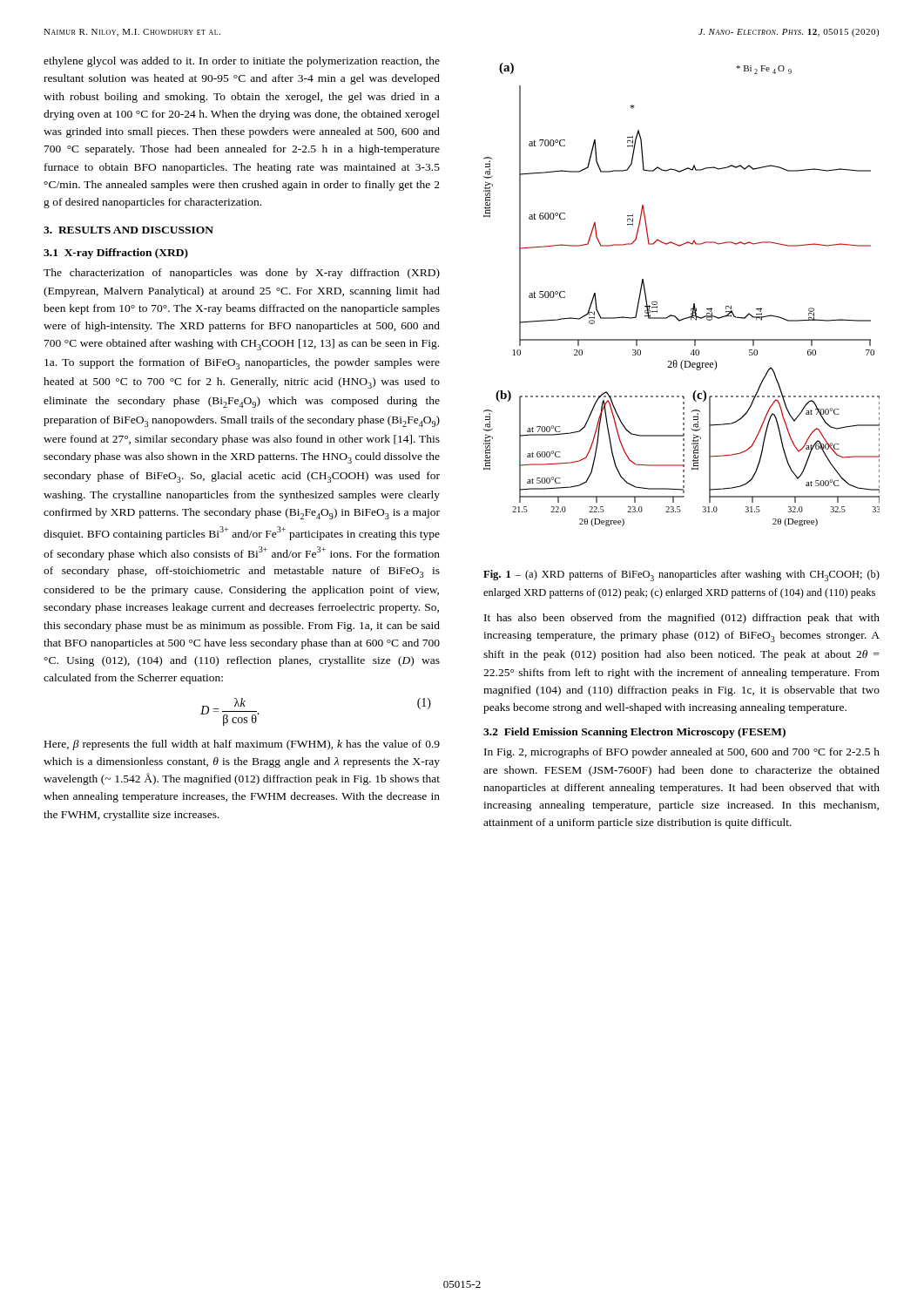The height and width of the screenshot is (1307, 924).
Task: Select the text block starting "It has also been observed"
Action: pos(681,663)
